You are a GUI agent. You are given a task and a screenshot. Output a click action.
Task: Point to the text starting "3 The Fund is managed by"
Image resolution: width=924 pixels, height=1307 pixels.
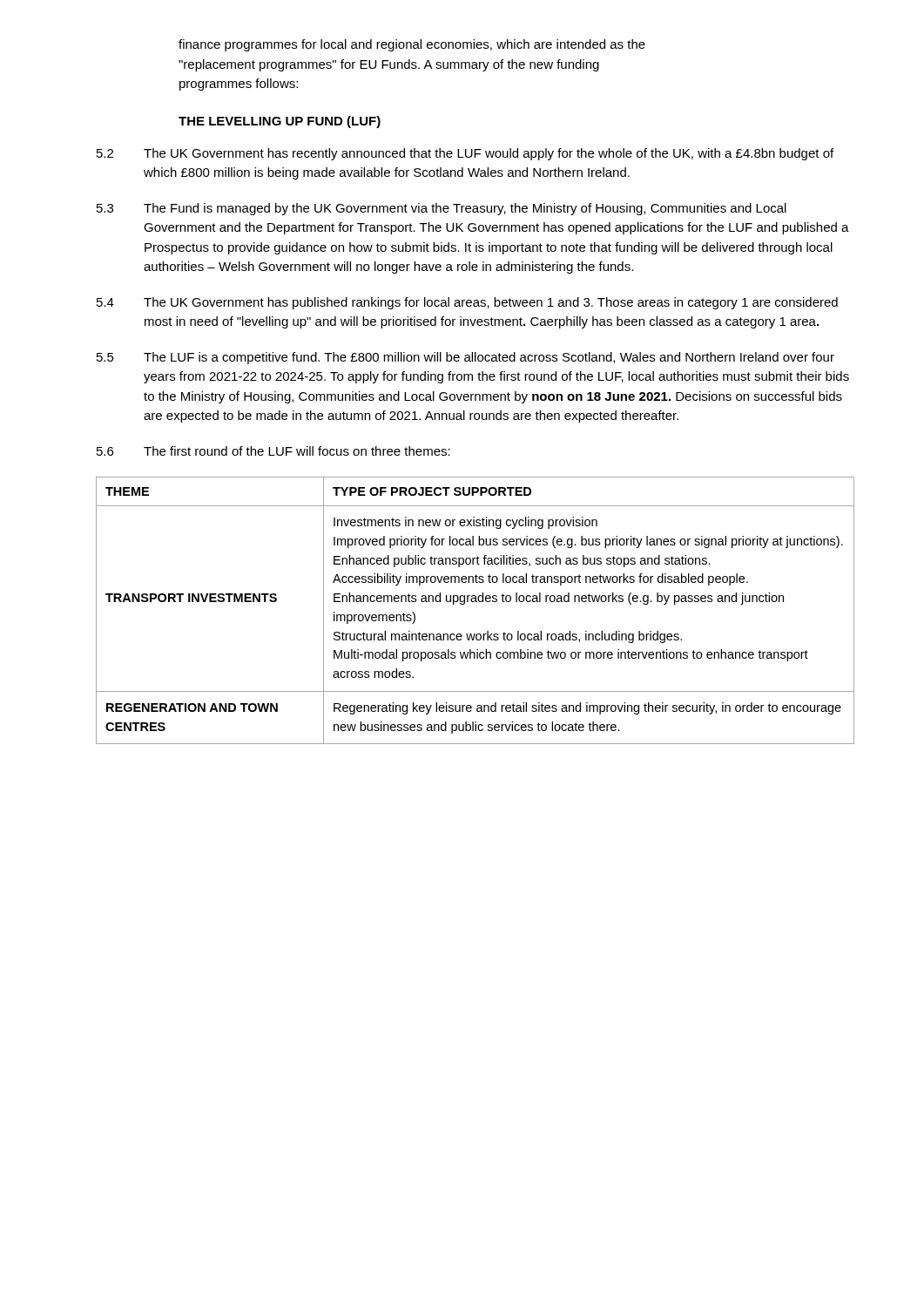click(x=475, y=237)
